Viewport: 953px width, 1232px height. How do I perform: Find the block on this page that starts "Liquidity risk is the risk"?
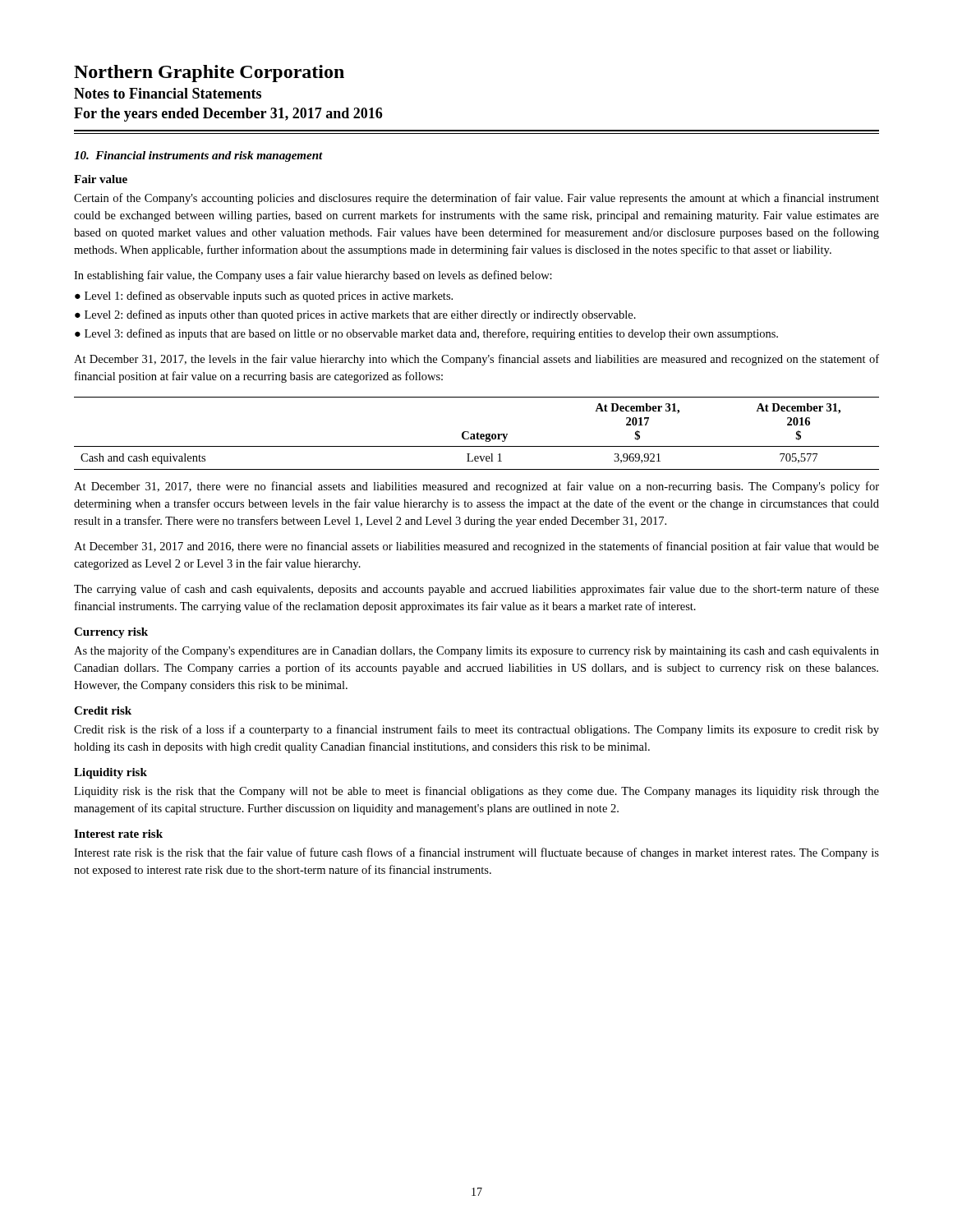point(476,800)
